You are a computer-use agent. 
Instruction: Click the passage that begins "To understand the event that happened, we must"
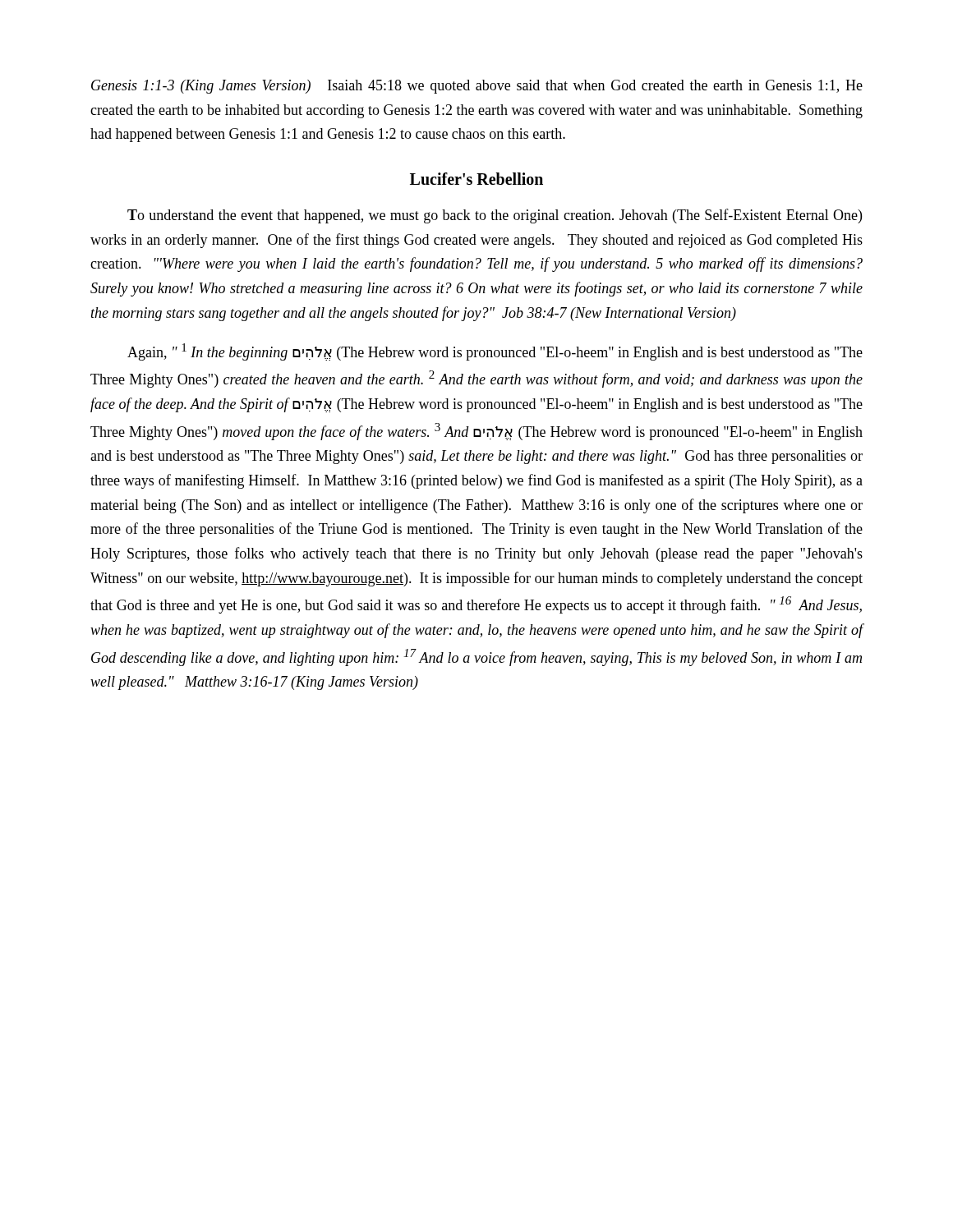coord(476,264)
